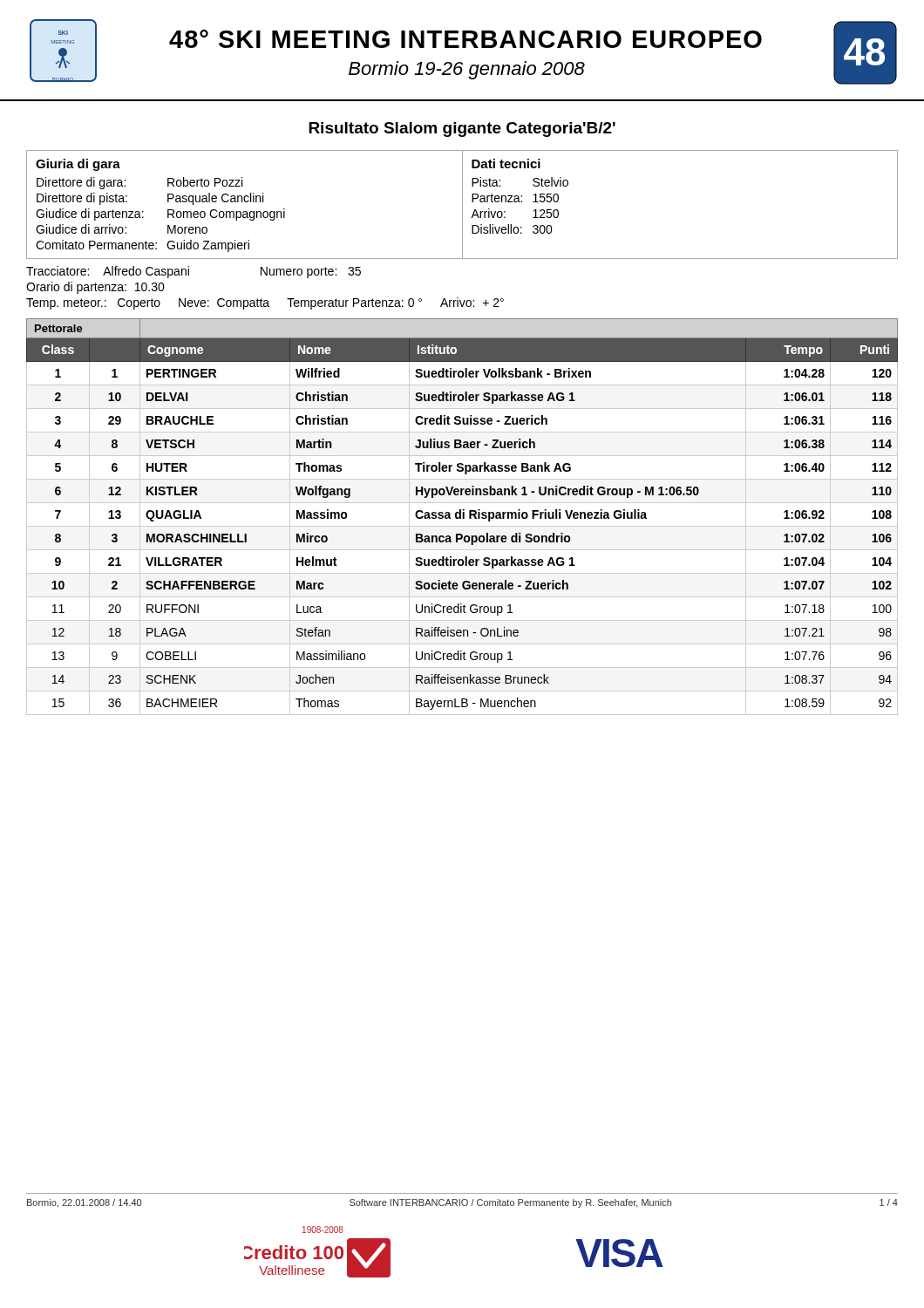Click the passage that begins "Tracciatore: Alfredo Caspani"
This screenshot has width=924, height=1308.
(x=194, y=271)
